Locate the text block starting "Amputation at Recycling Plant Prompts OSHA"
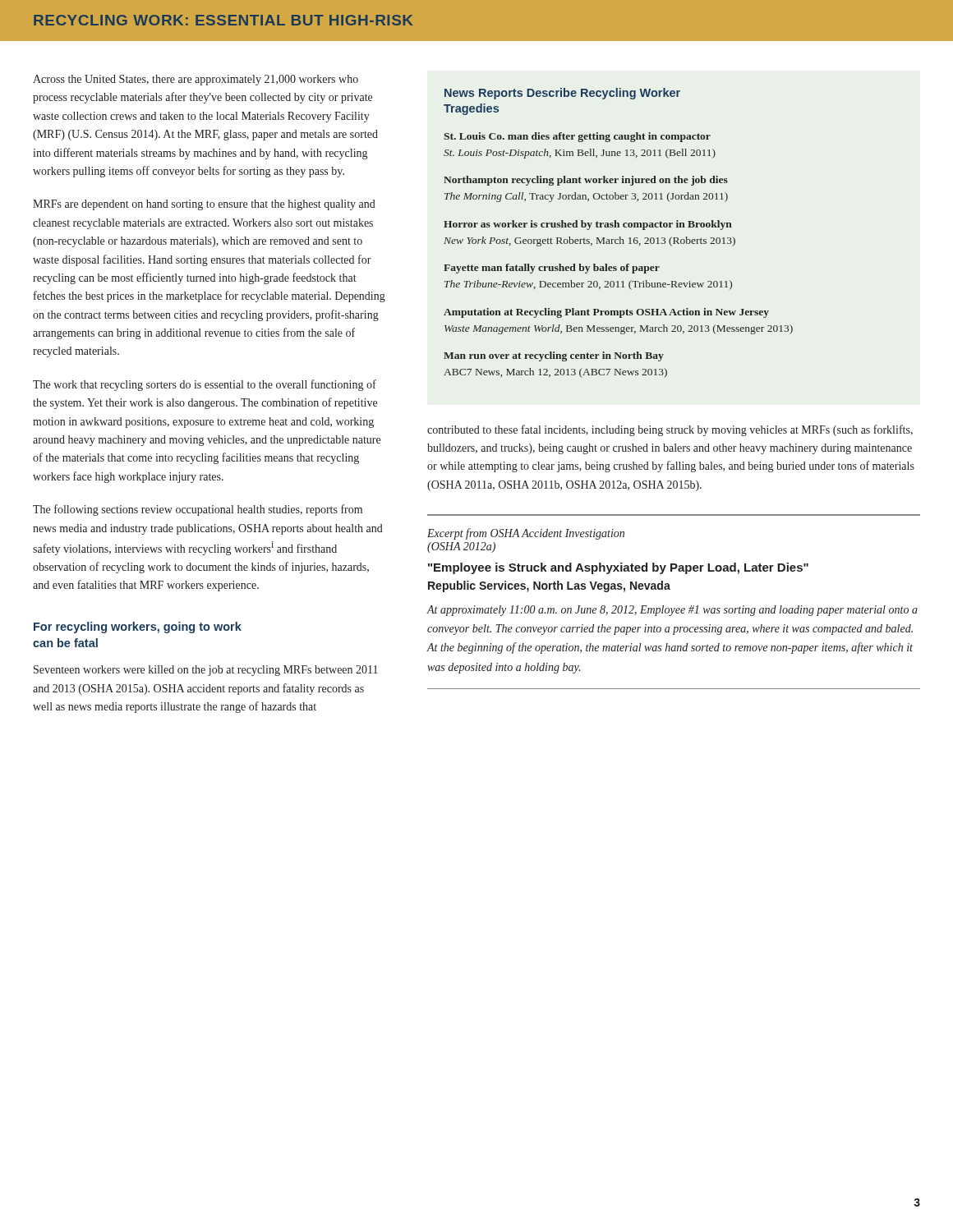This screenshot has width=953, height=1232. 674,319
